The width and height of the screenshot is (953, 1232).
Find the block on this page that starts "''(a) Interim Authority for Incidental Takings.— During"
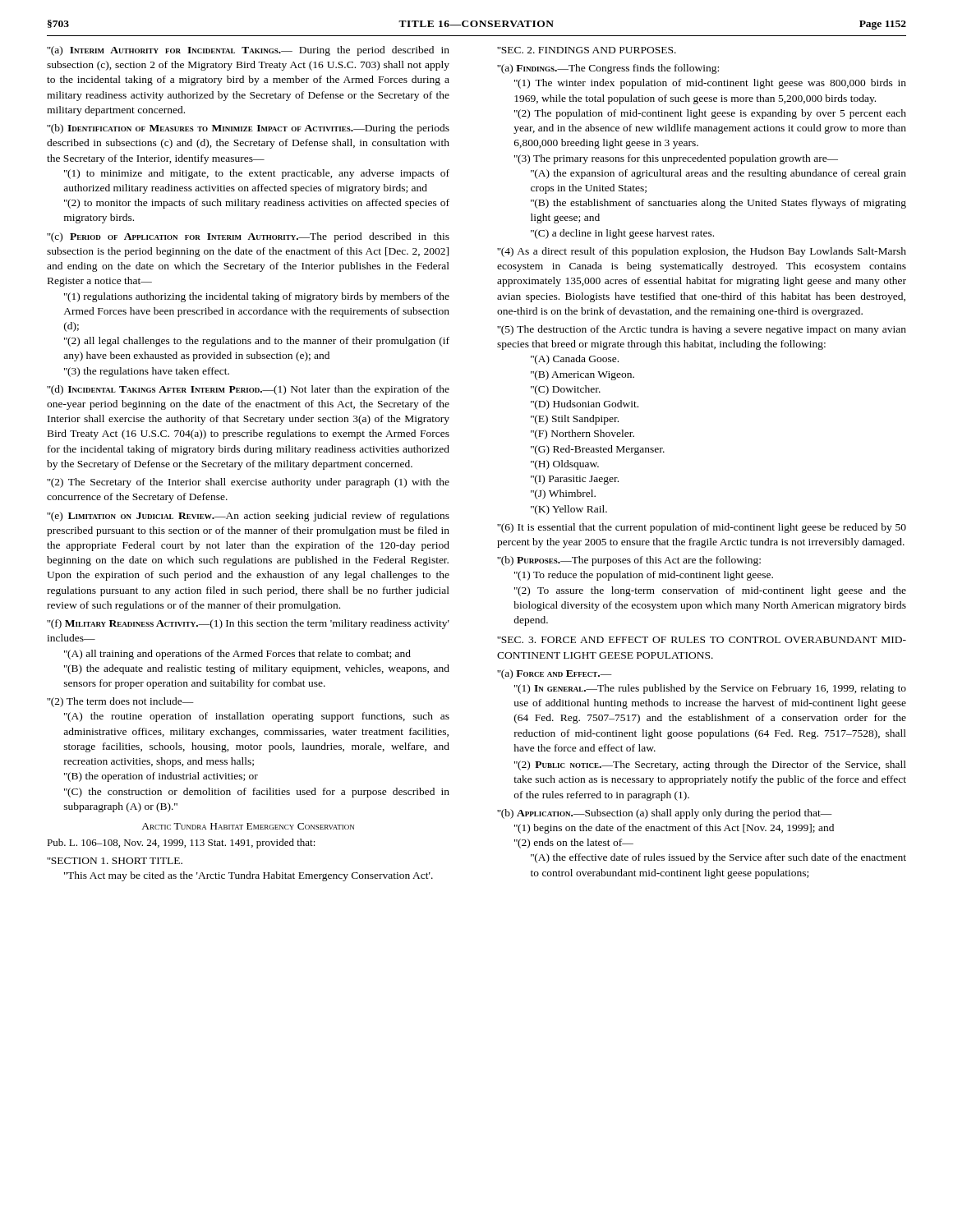(x=248, y=80)
